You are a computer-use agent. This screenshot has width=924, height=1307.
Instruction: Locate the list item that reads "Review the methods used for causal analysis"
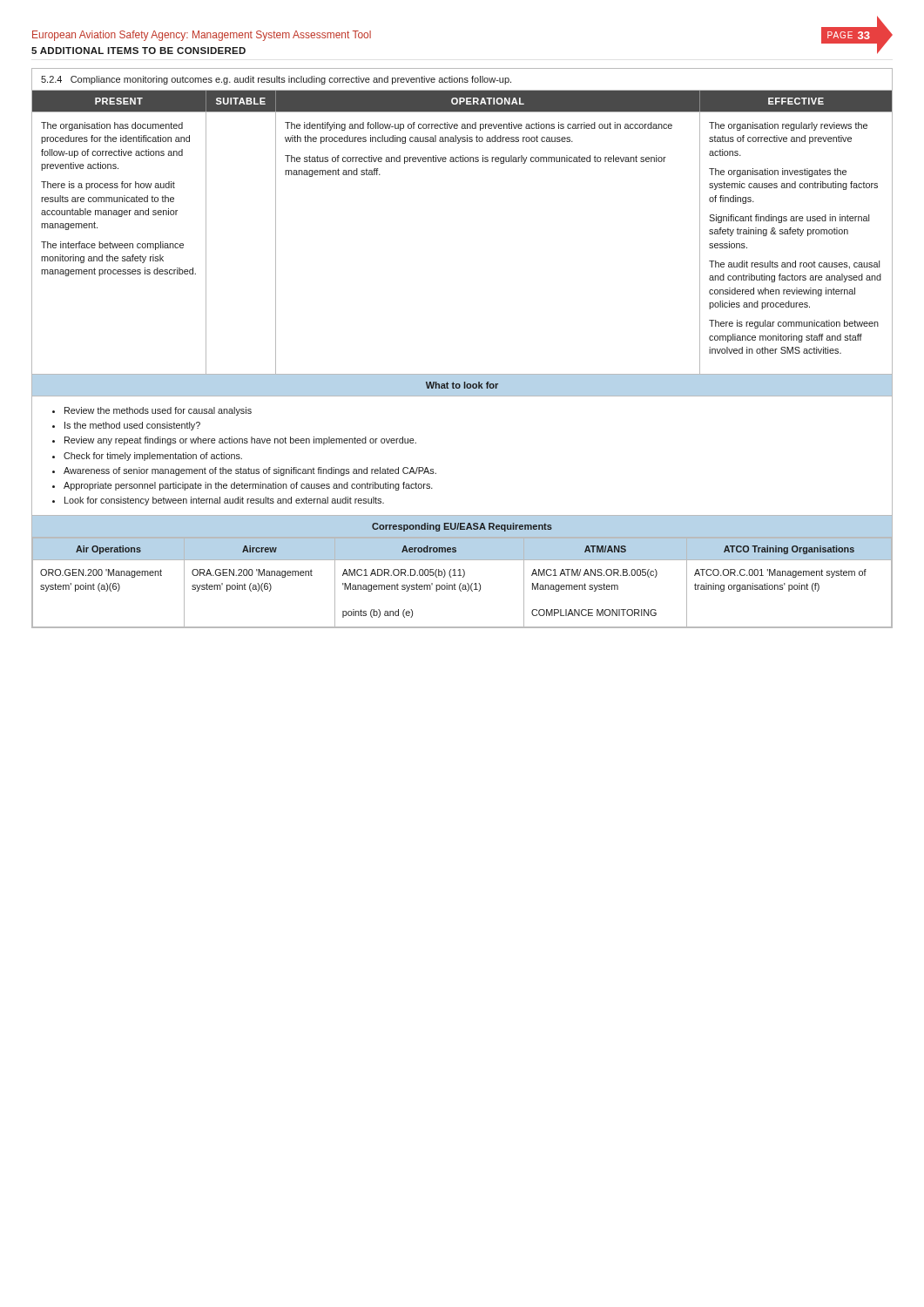pyautogui.click(x=158, y=410)
